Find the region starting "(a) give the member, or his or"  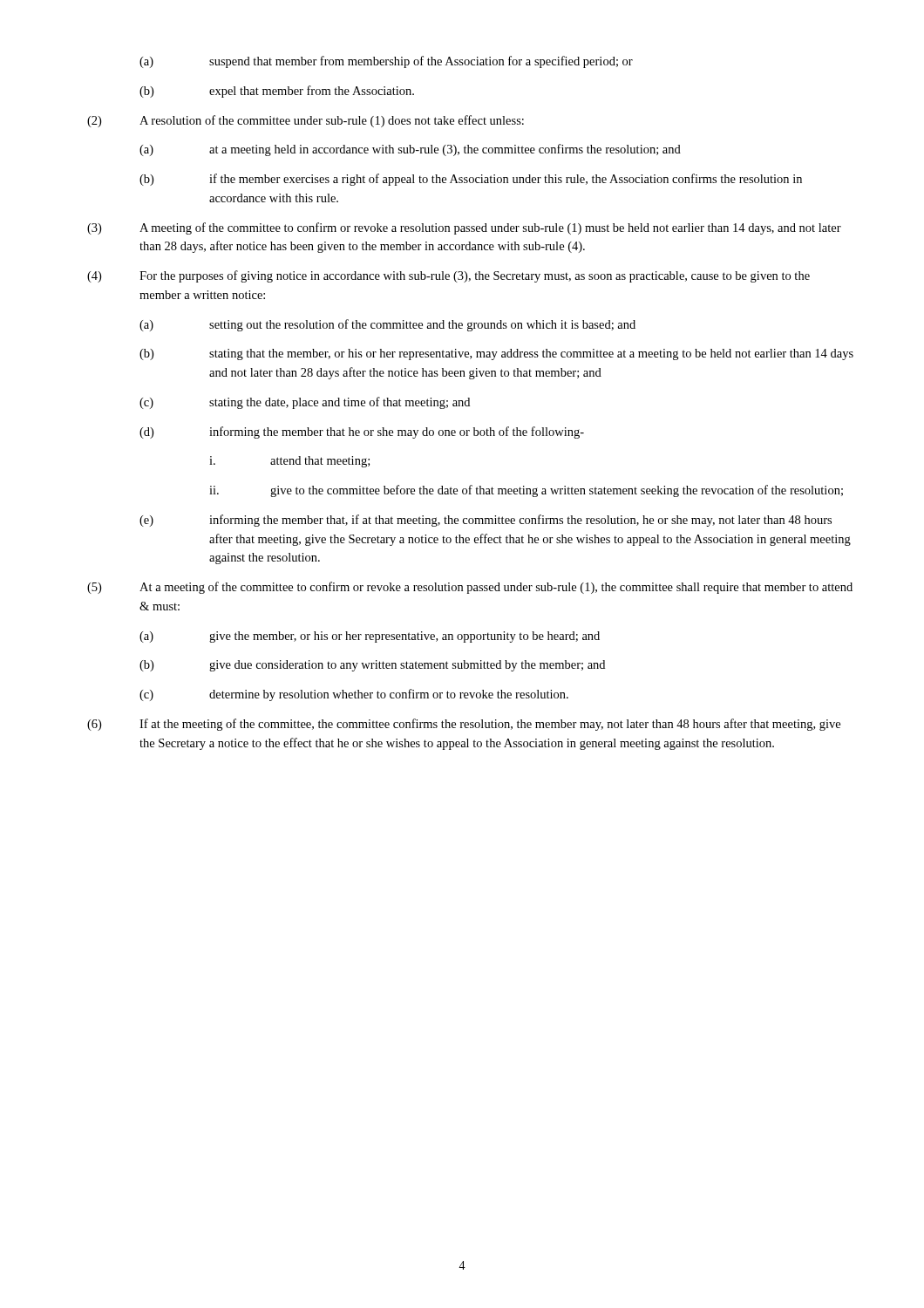pos(471,636)
